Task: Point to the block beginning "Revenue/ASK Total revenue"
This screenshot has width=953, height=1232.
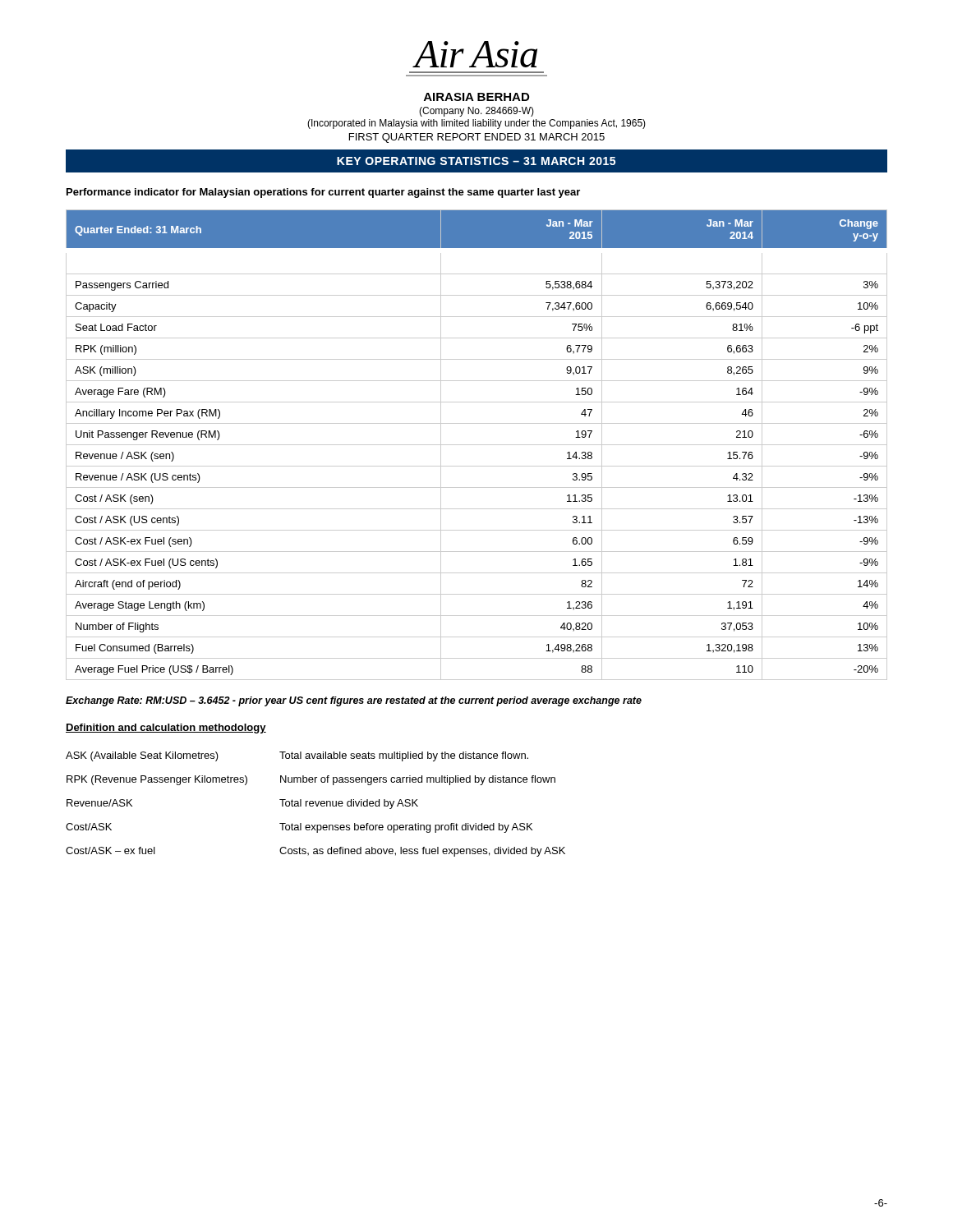Action: (98, 804)
